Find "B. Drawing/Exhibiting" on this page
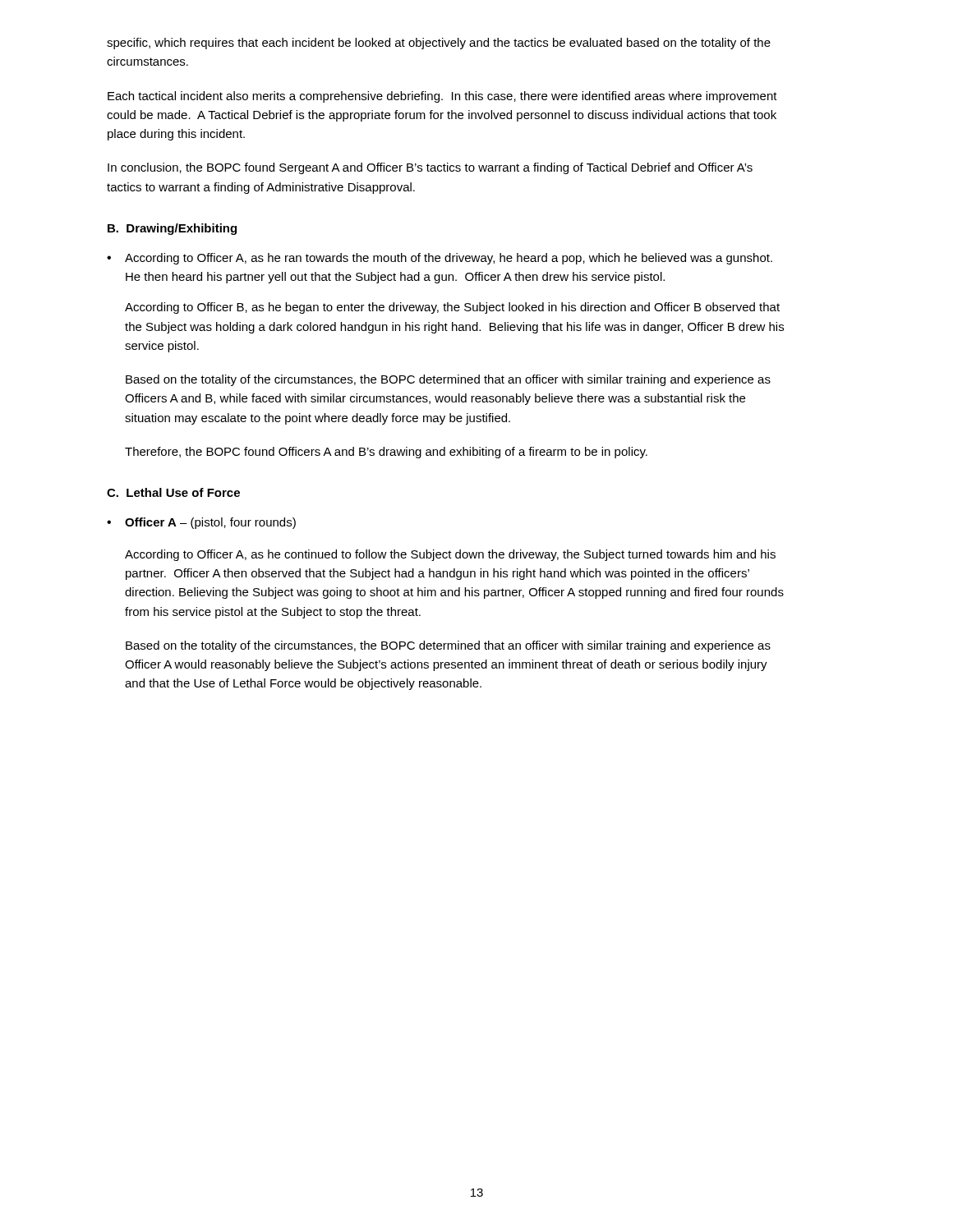Viewport: 953px width, 1232px height. tap(172, 228)
